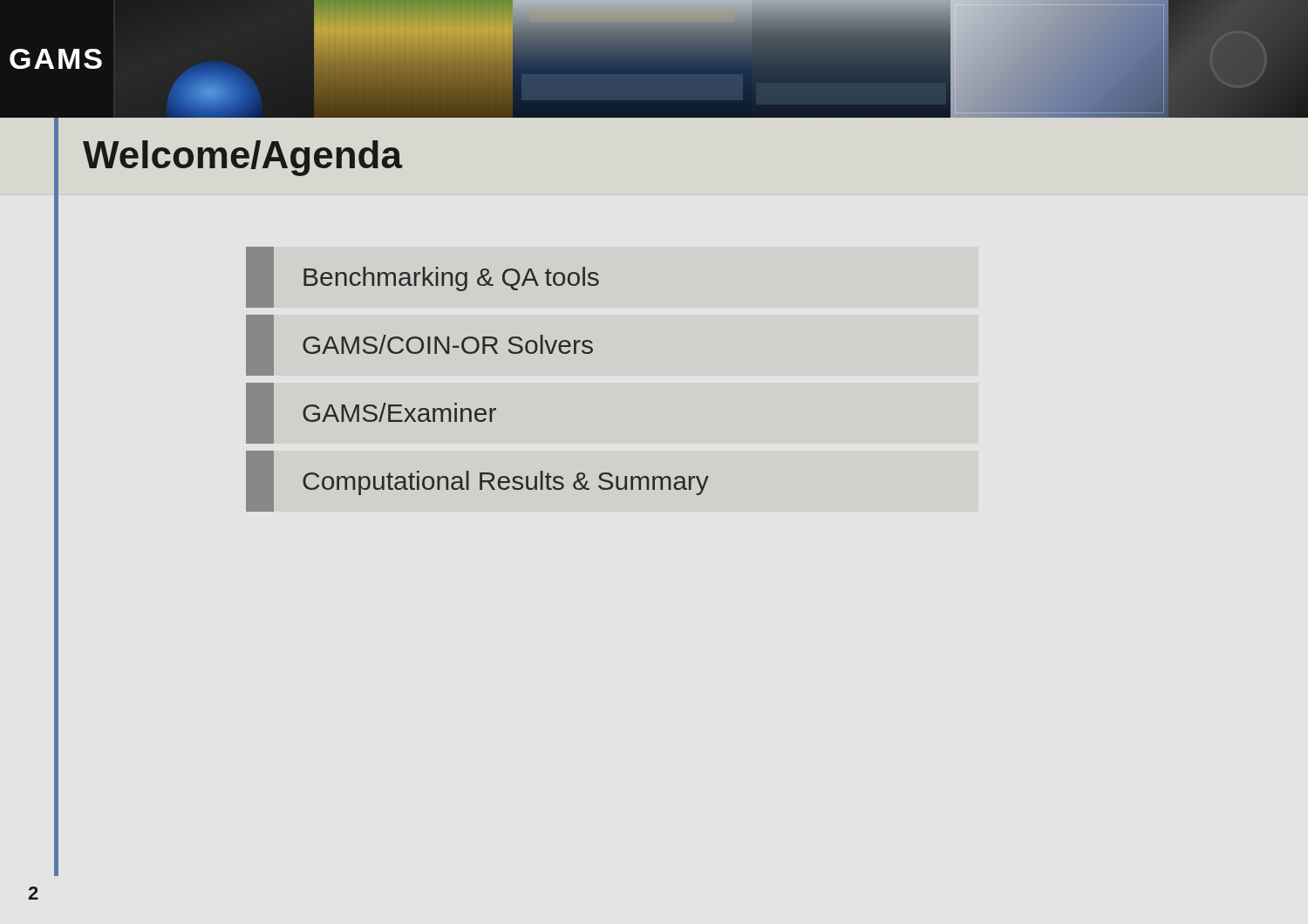Locate the passage starting "Computational Results & Summary"

[x=612, y=481]
